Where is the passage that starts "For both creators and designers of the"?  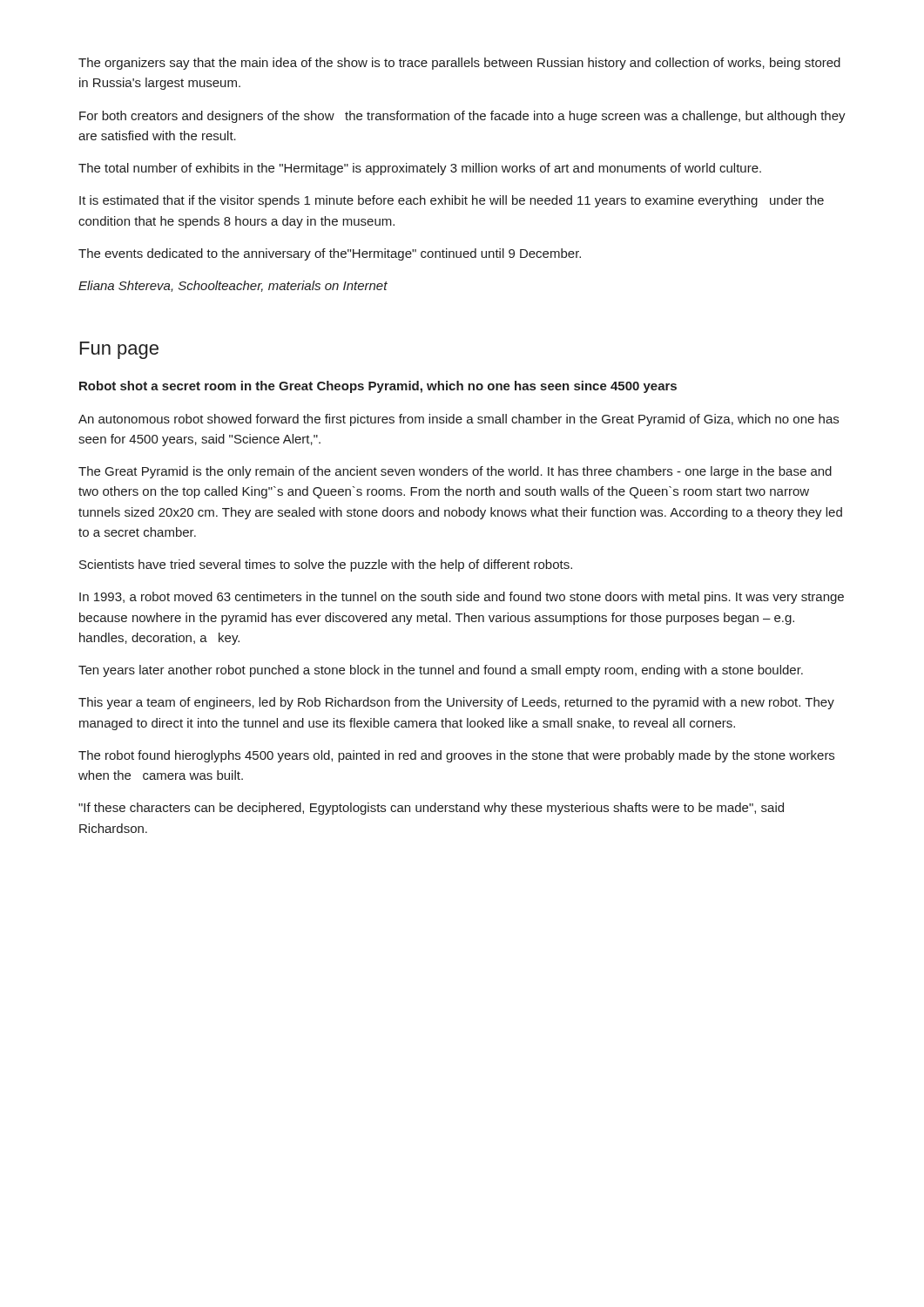(462, 125)
